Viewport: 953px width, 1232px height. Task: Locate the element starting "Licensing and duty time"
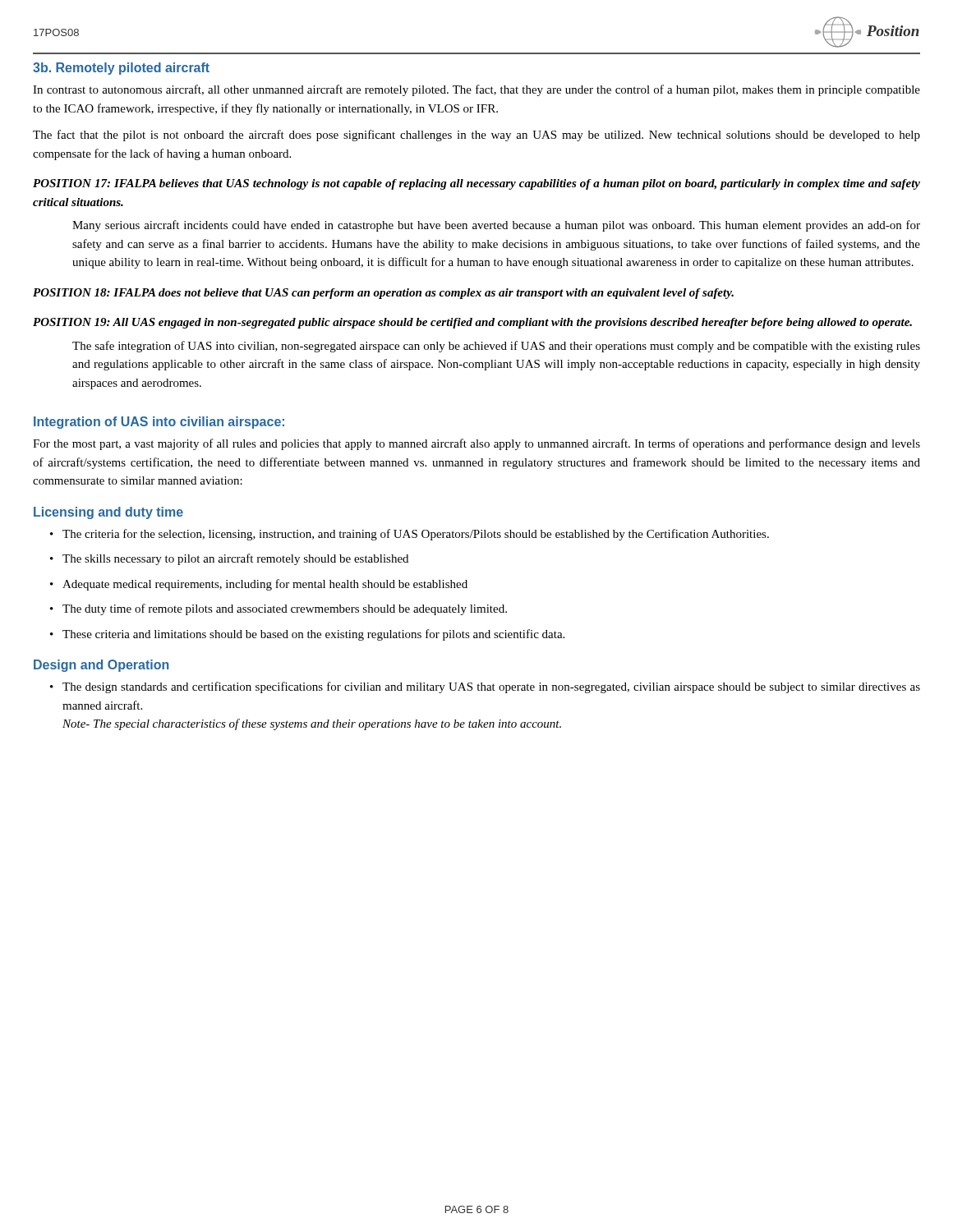108,512
